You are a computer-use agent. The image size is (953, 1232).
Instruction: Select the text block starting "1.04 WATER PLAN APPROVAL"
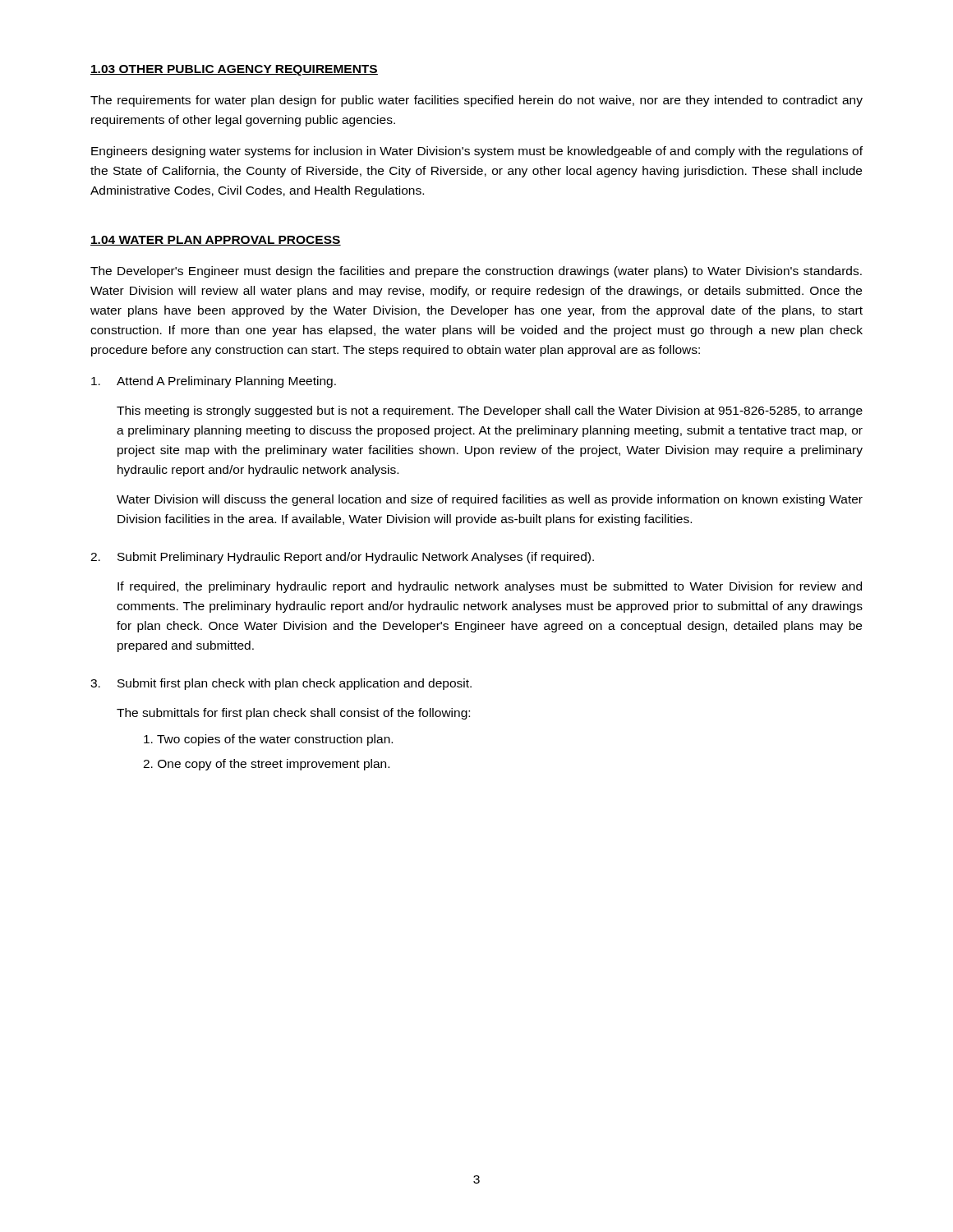click(x=215, y=240)
